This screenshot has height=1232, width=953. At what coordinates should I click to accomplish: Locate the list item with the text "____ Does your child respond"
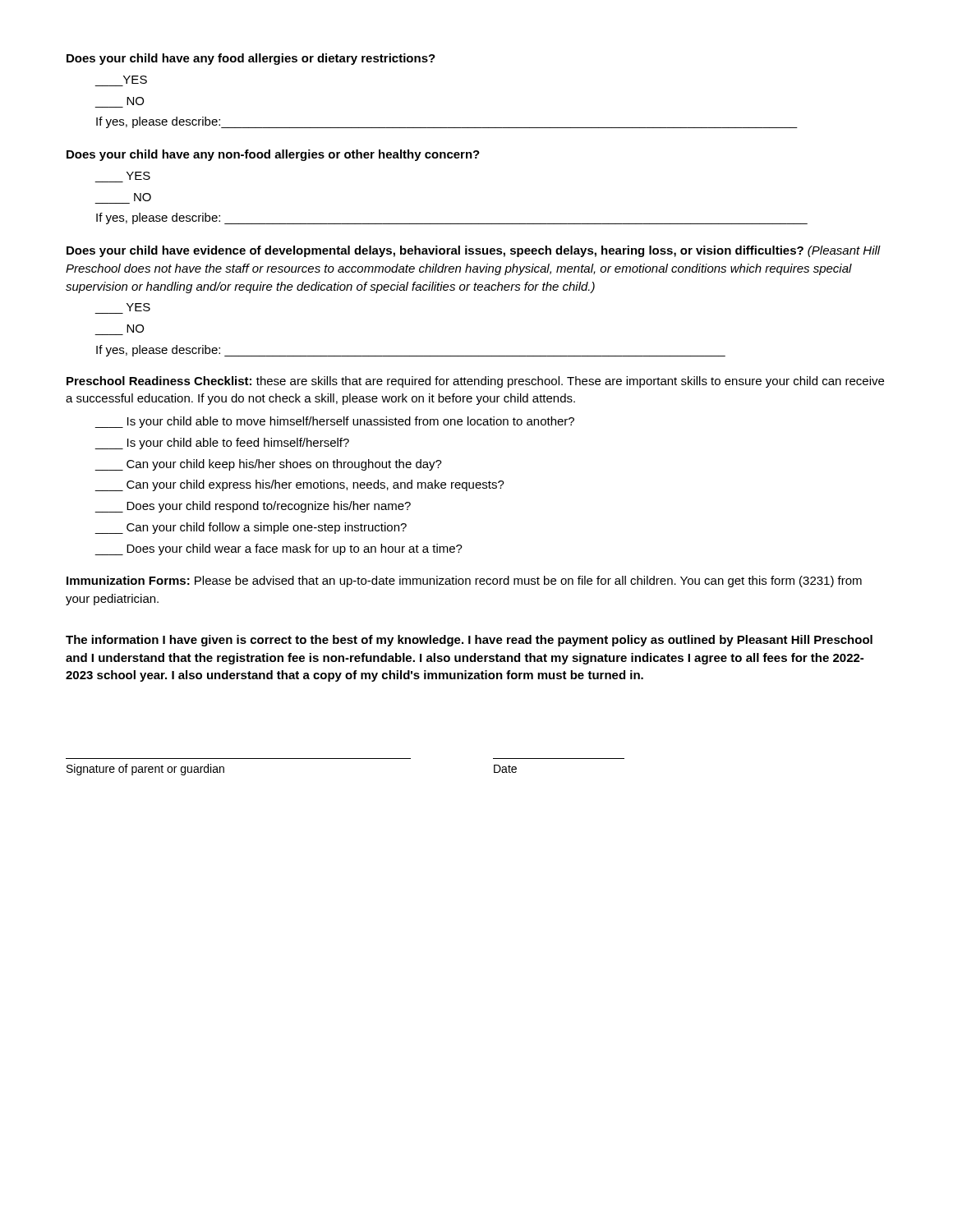point(253,507)
